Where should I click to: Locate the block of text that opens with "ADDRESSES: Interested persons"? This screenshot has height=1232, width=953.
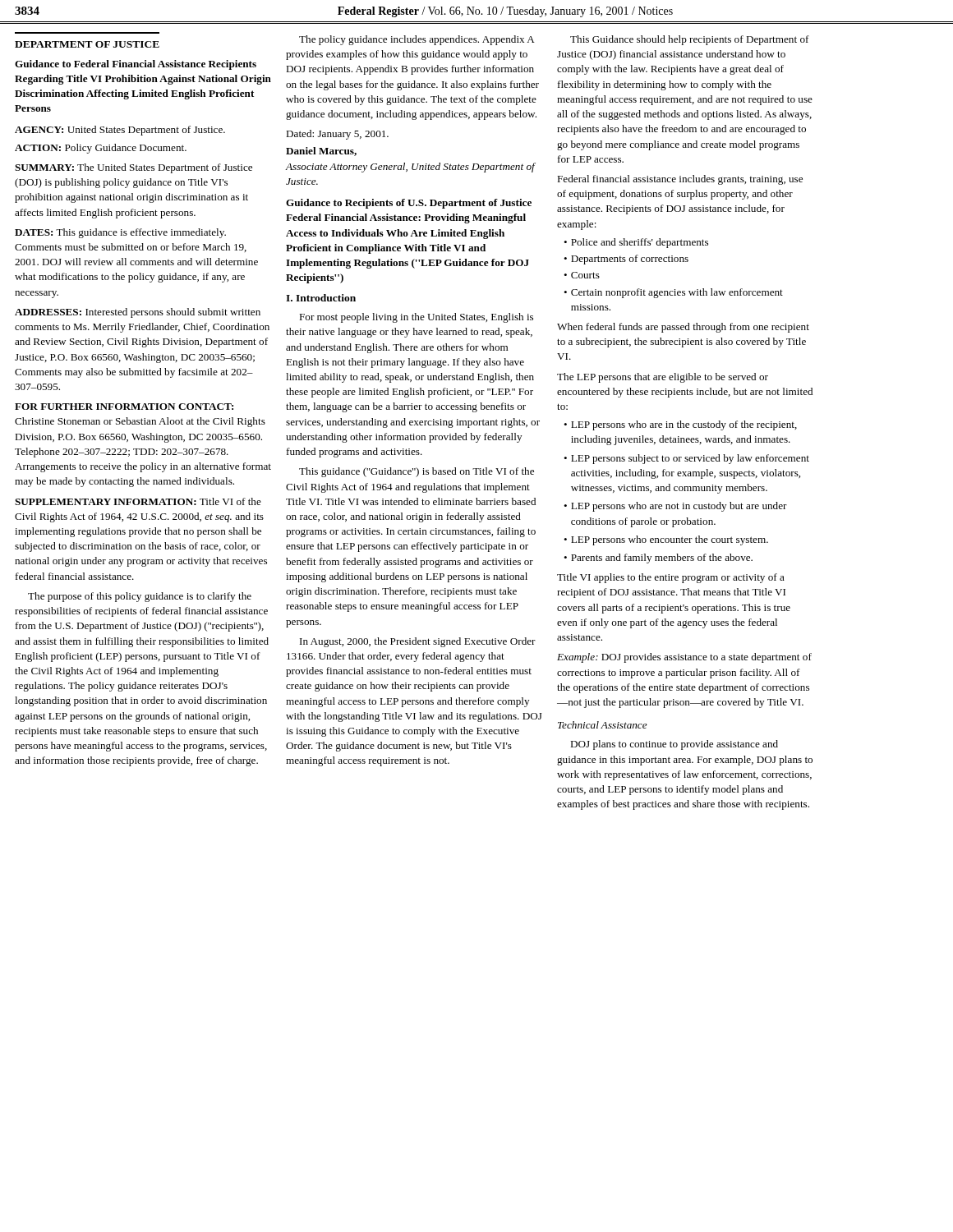(142, 349)
